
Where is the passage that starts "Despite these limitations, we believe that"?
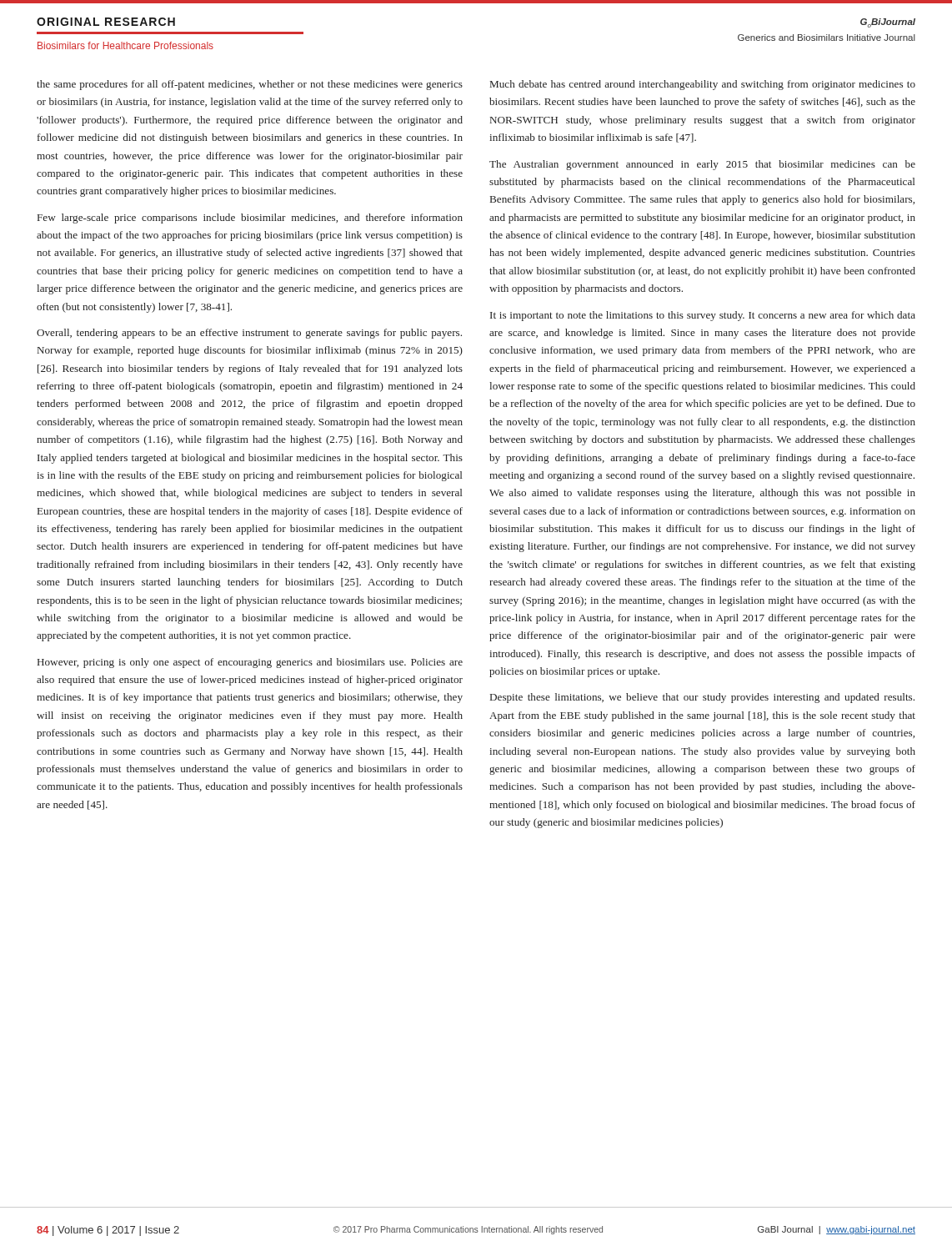pos(702,759)
